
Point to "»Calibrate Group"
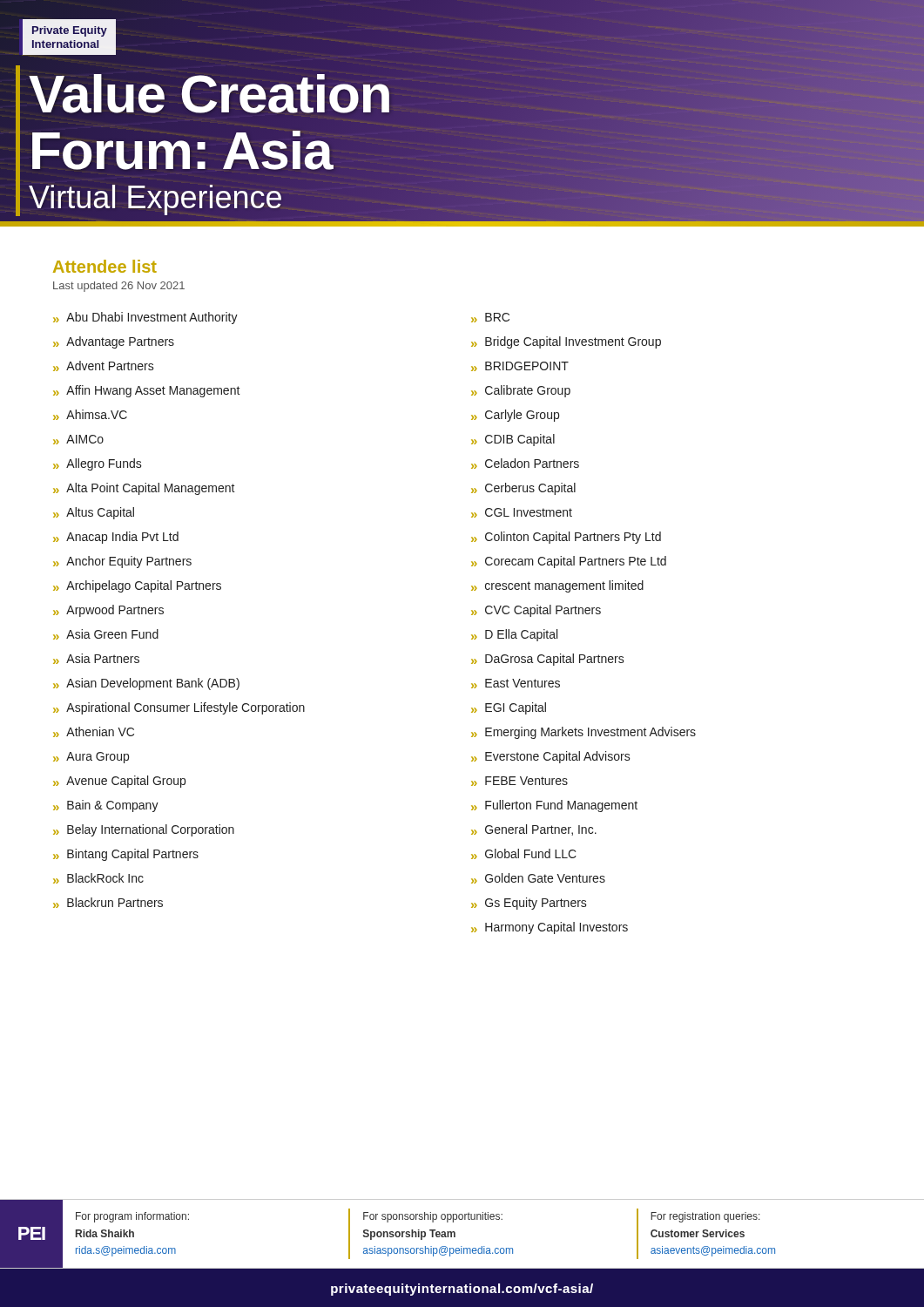pos(521,391)
